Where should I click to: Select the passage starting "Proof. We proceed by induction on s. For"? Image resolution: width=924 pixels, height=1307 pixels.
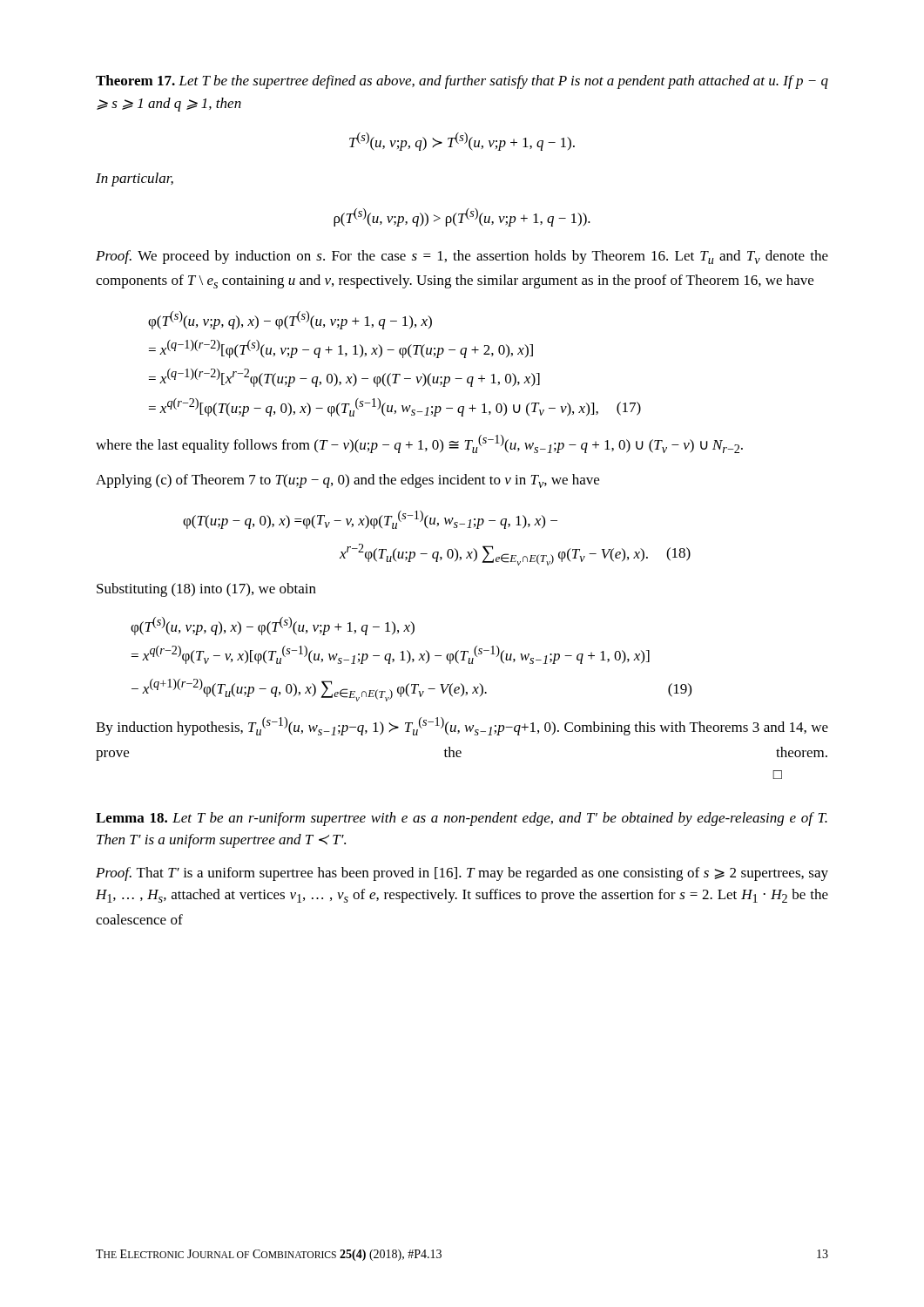(x=462, y=270)
